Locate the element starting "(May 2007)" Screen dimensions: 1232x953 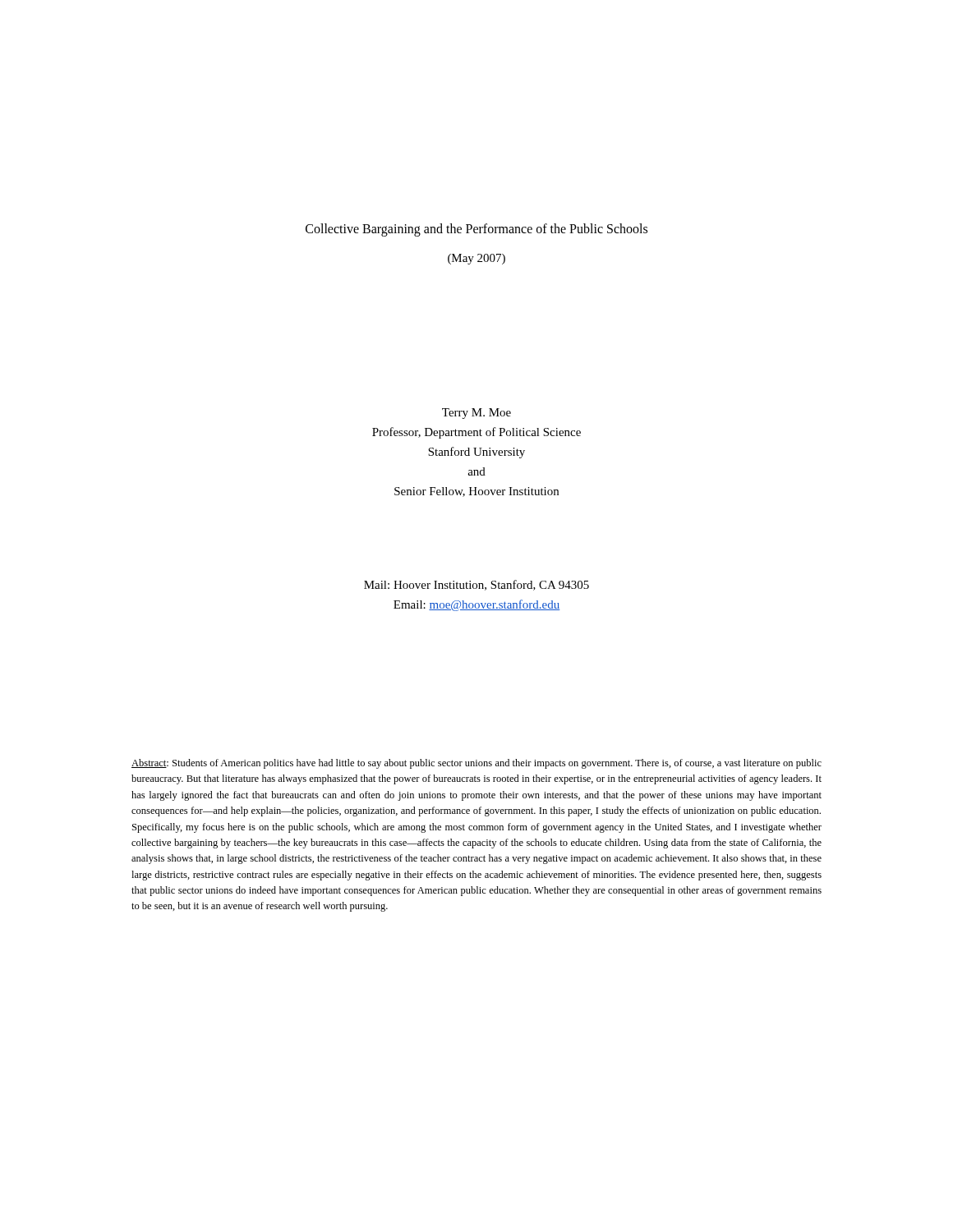pyautogui.click(x=476, y=258)
